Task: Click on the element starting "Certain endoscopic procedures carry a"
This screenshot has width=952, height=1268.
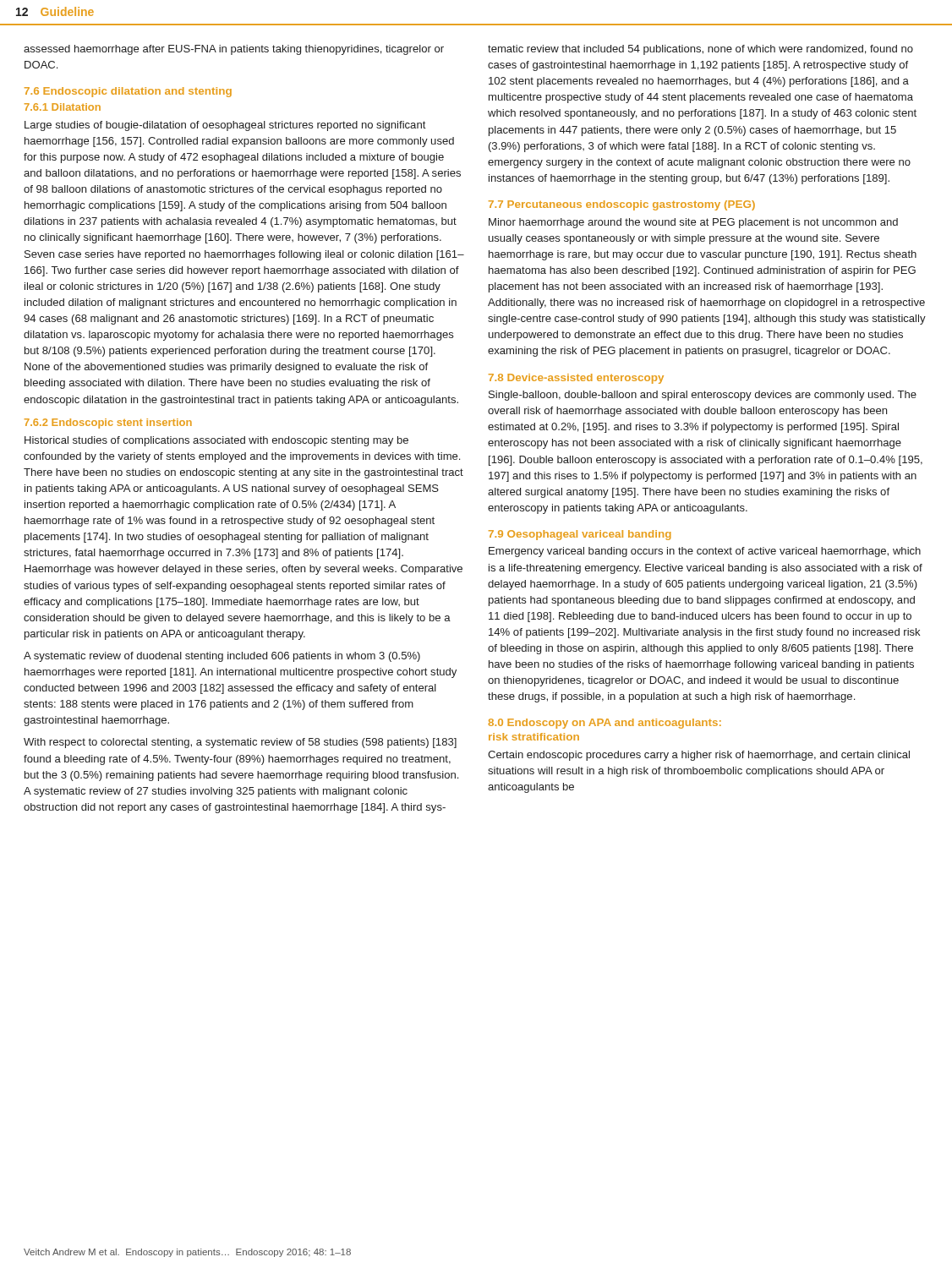Action: pos(699,770)
